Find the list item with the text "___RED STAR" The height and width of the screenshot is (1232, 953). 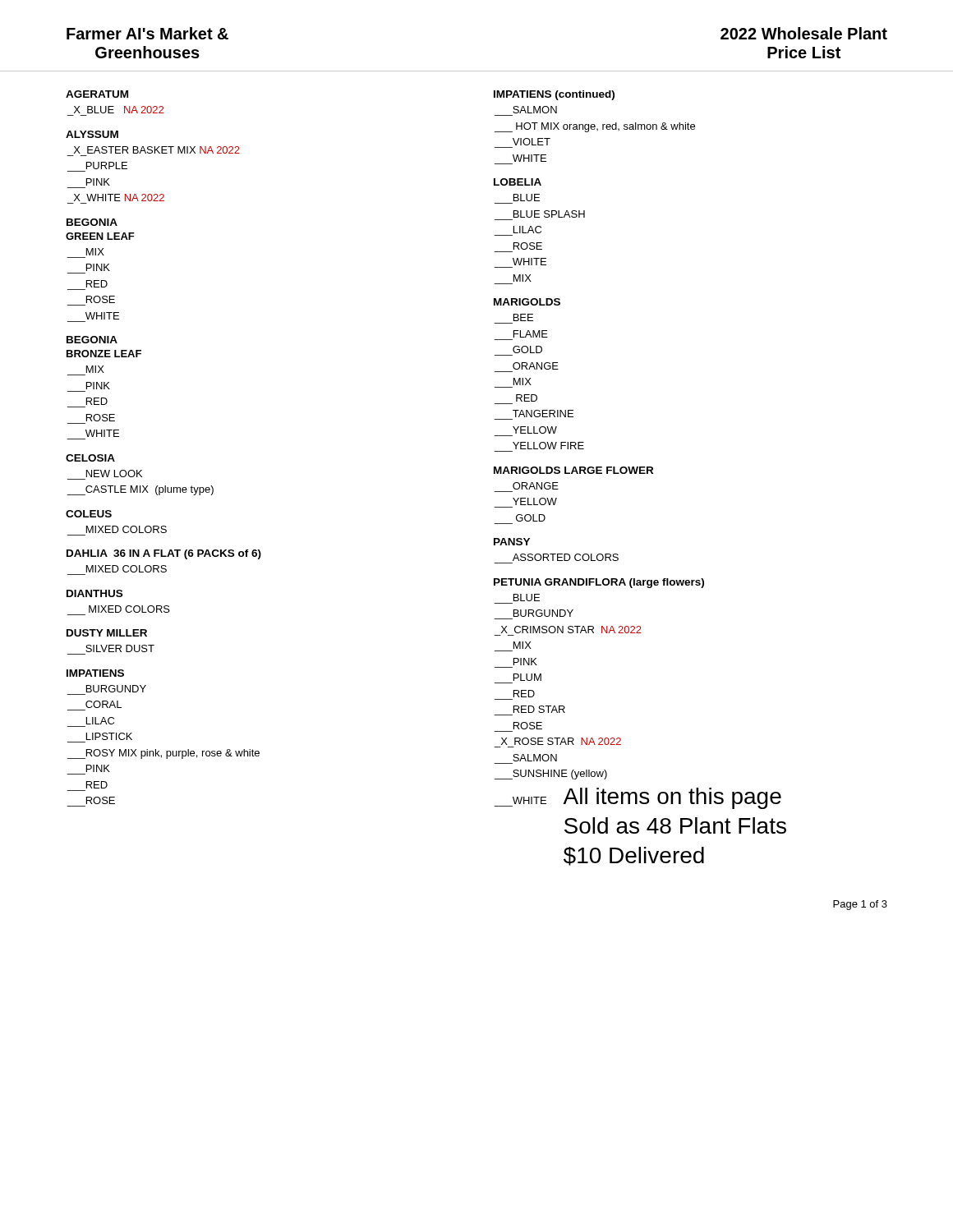(x=530, y=709)
